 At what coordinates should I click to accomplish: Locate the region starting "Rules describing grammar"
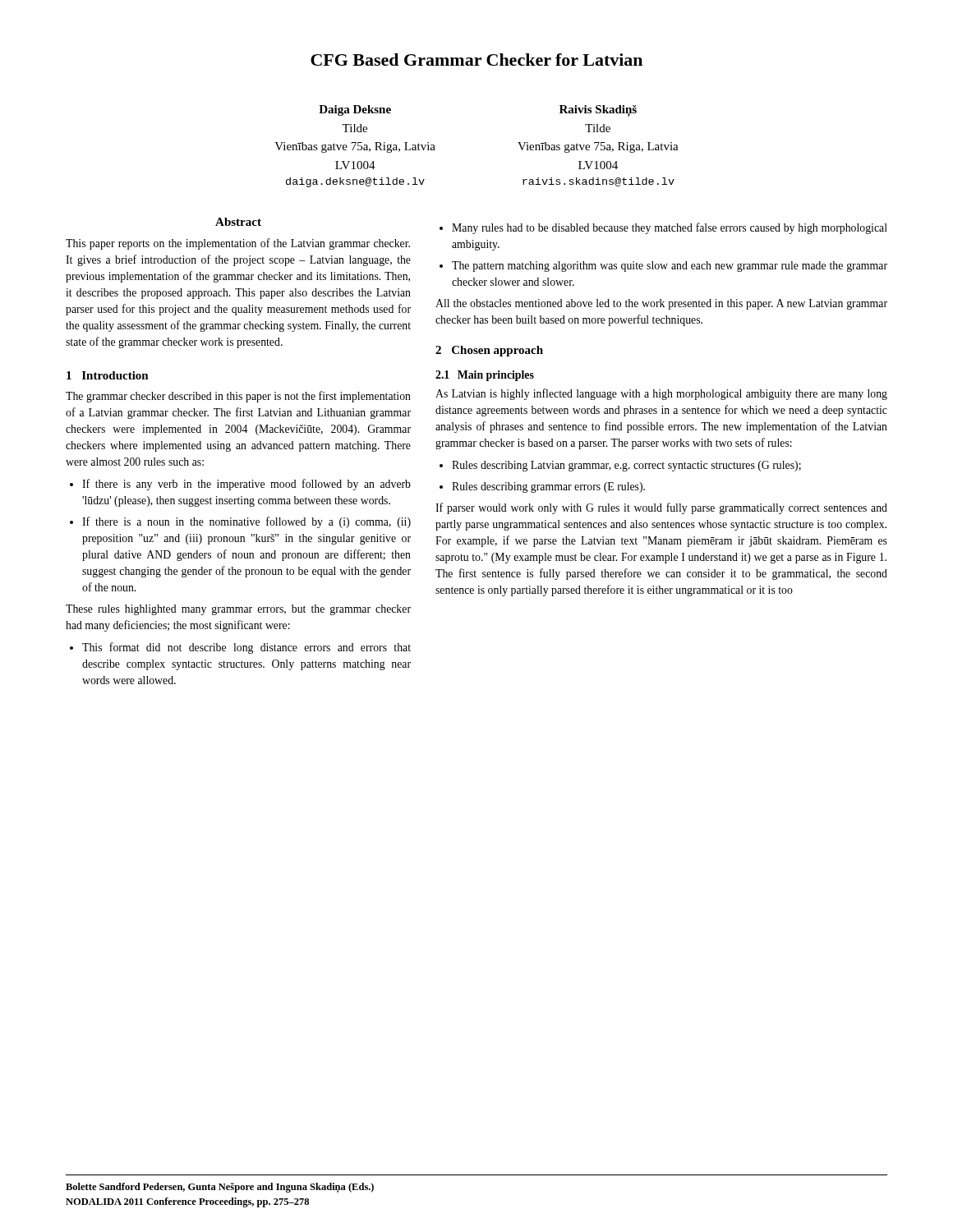(x=549, y=487)
